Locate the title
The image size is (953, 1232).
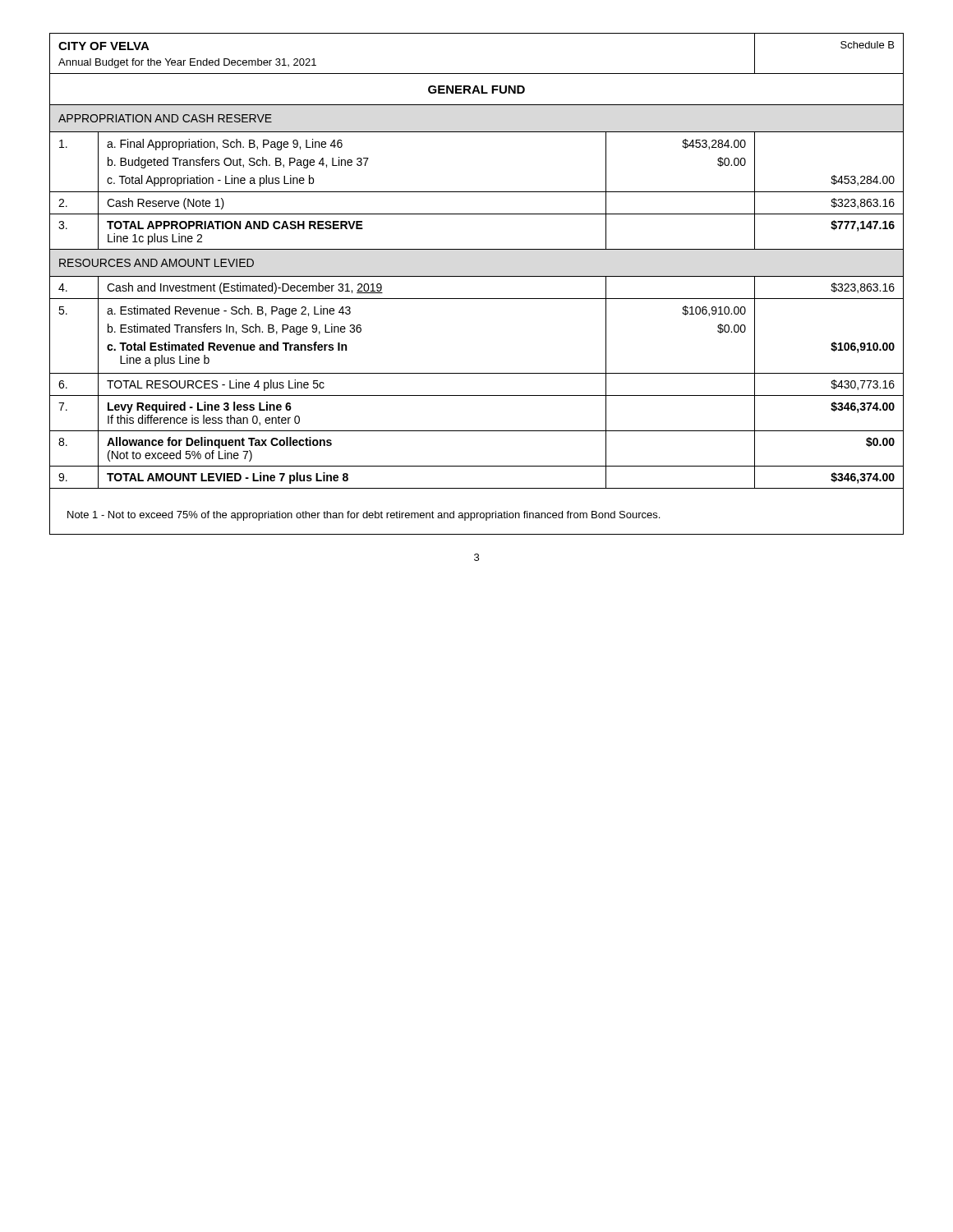[104, 46]
